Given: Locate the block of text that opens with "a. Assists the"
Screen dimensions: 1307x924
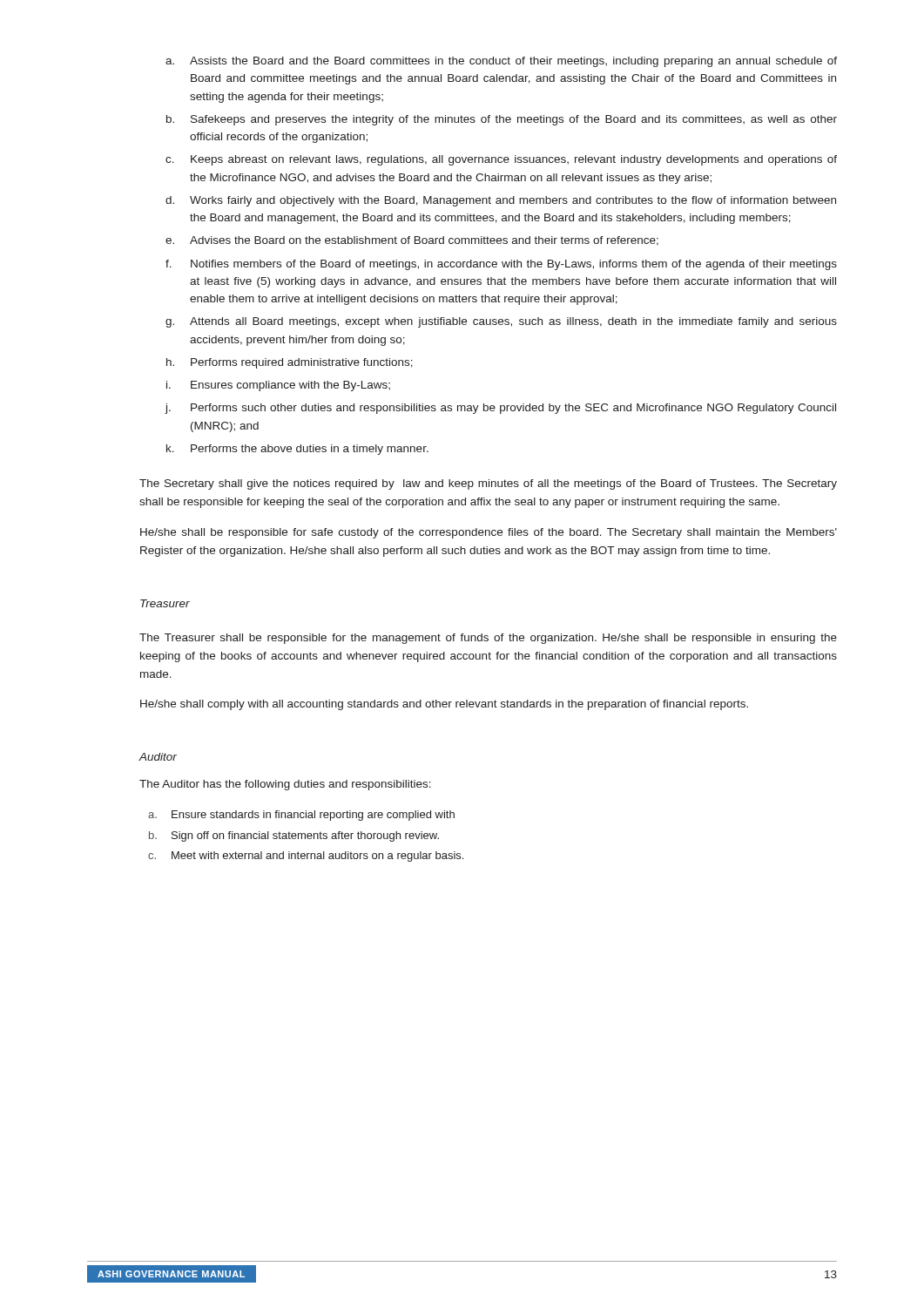Looking at the screenshot, I should point(501,79).
